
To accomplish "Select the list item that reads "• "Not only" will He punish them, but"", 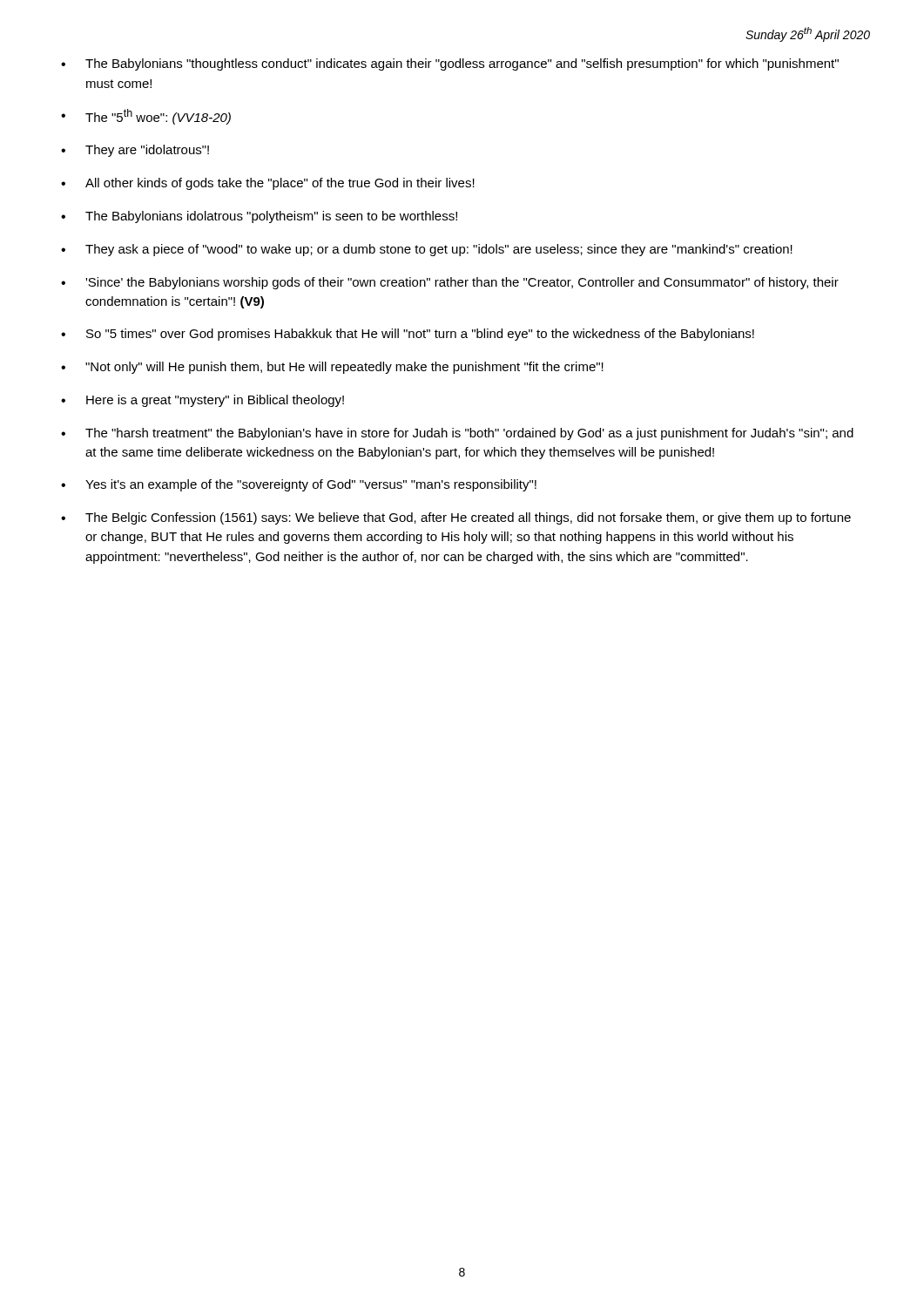I will pos(462,367).
